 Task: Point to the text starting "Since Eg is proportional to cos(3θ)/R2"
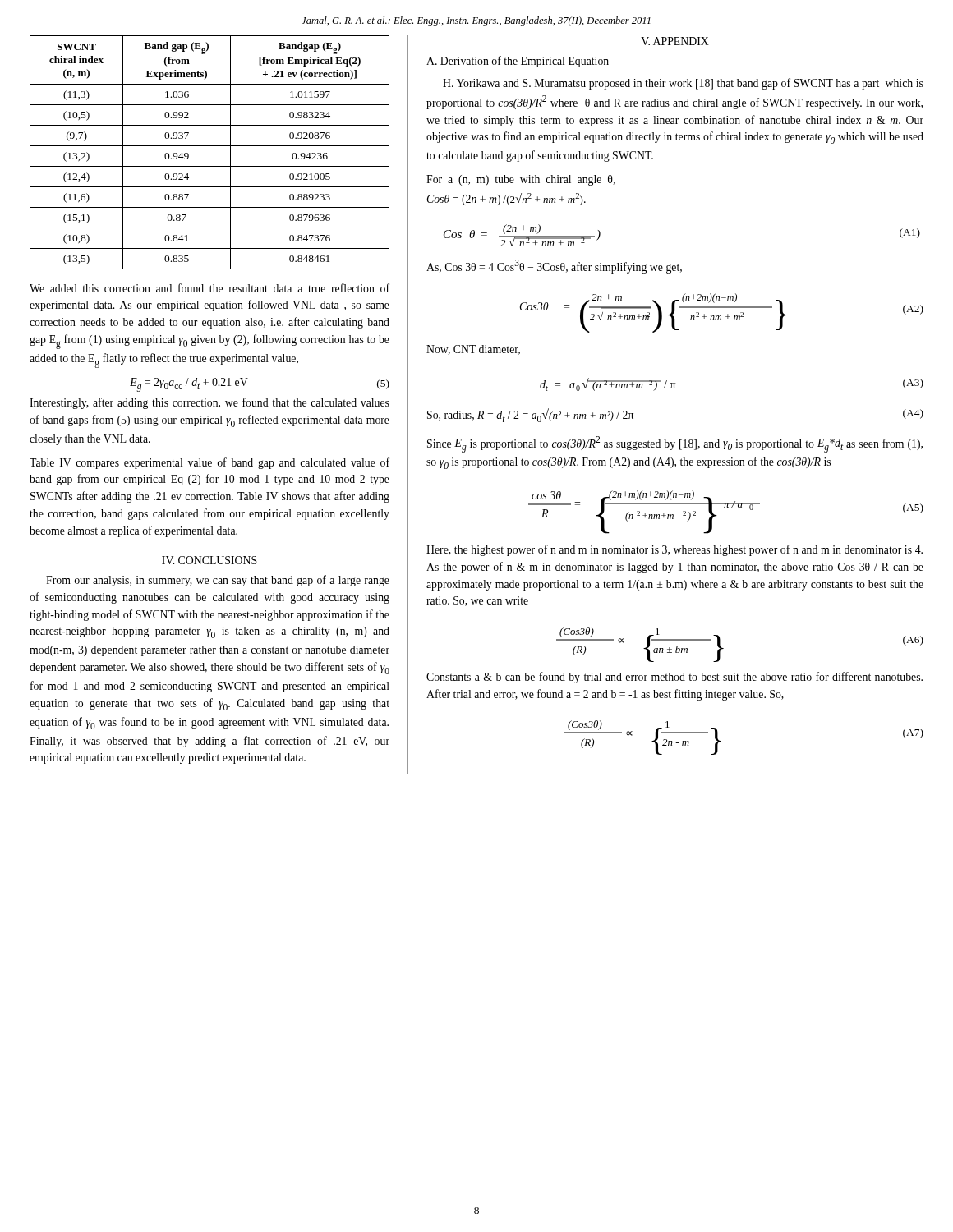click(x=675, y=452)
